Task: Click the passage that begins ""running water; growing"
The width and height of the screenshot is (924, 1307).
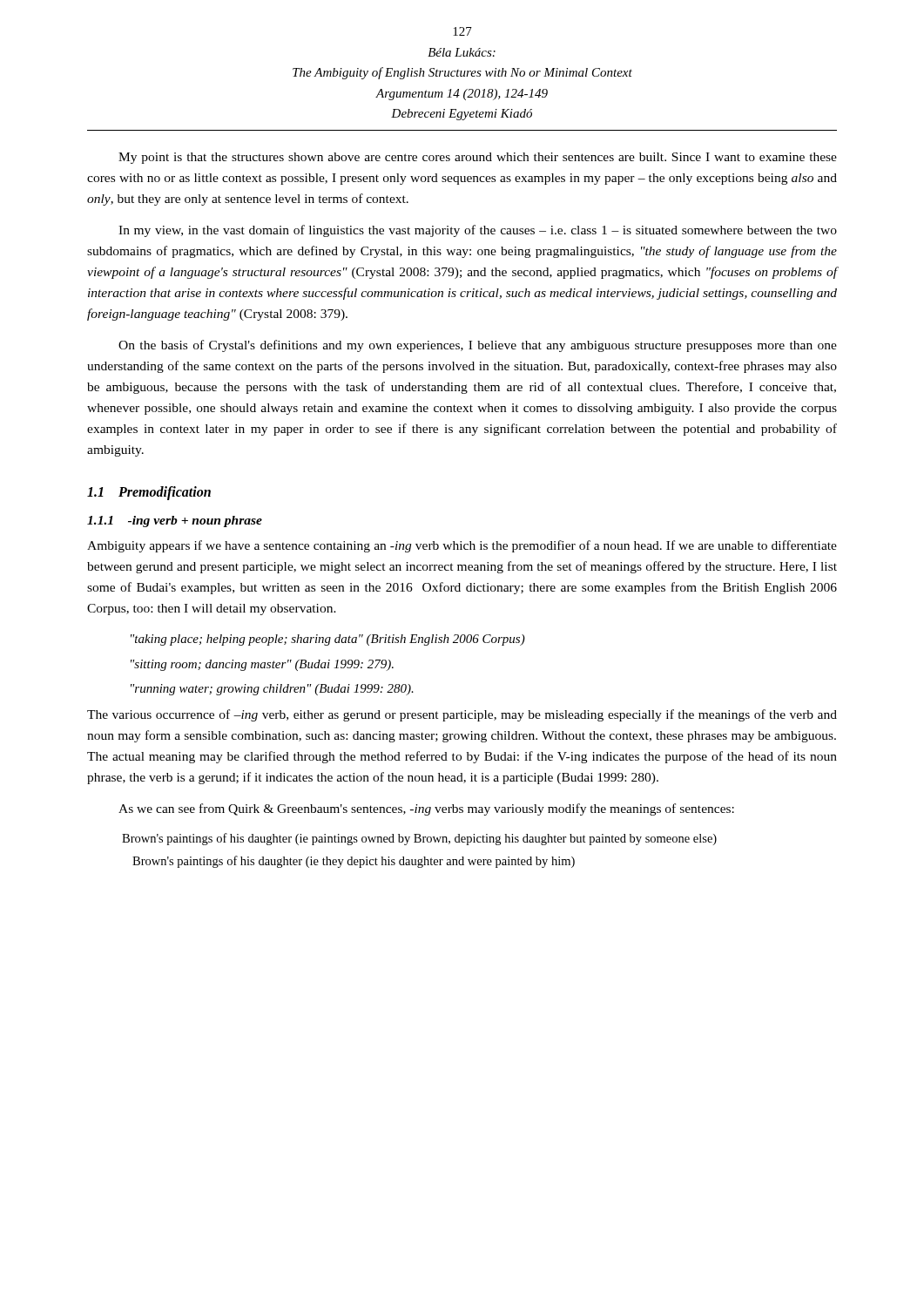Action: pyautogui.click(x=272, y=689)
